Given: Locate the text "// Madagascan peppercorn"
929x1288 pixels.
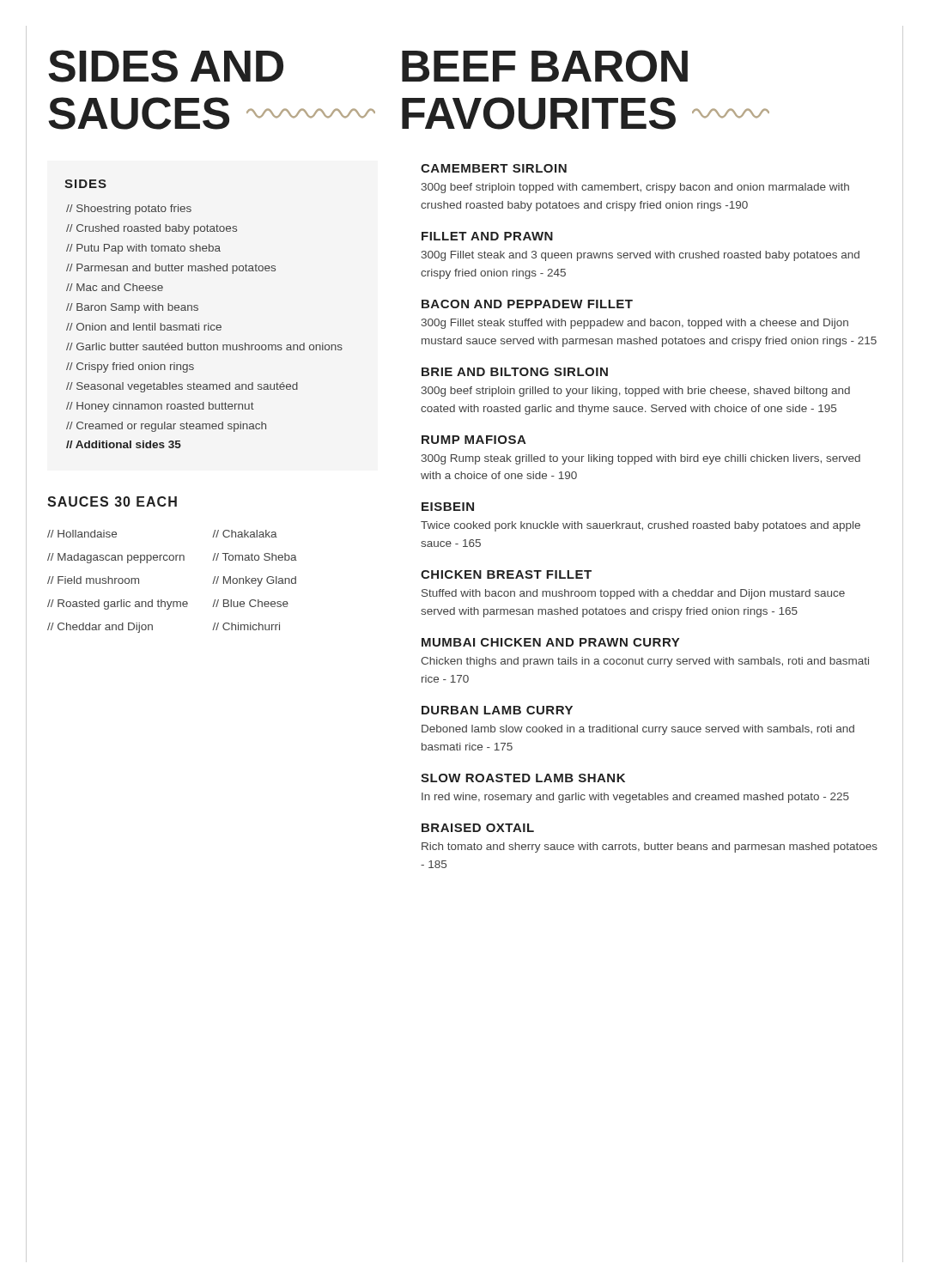Looking at the screenshot, I should click(116, 557).
